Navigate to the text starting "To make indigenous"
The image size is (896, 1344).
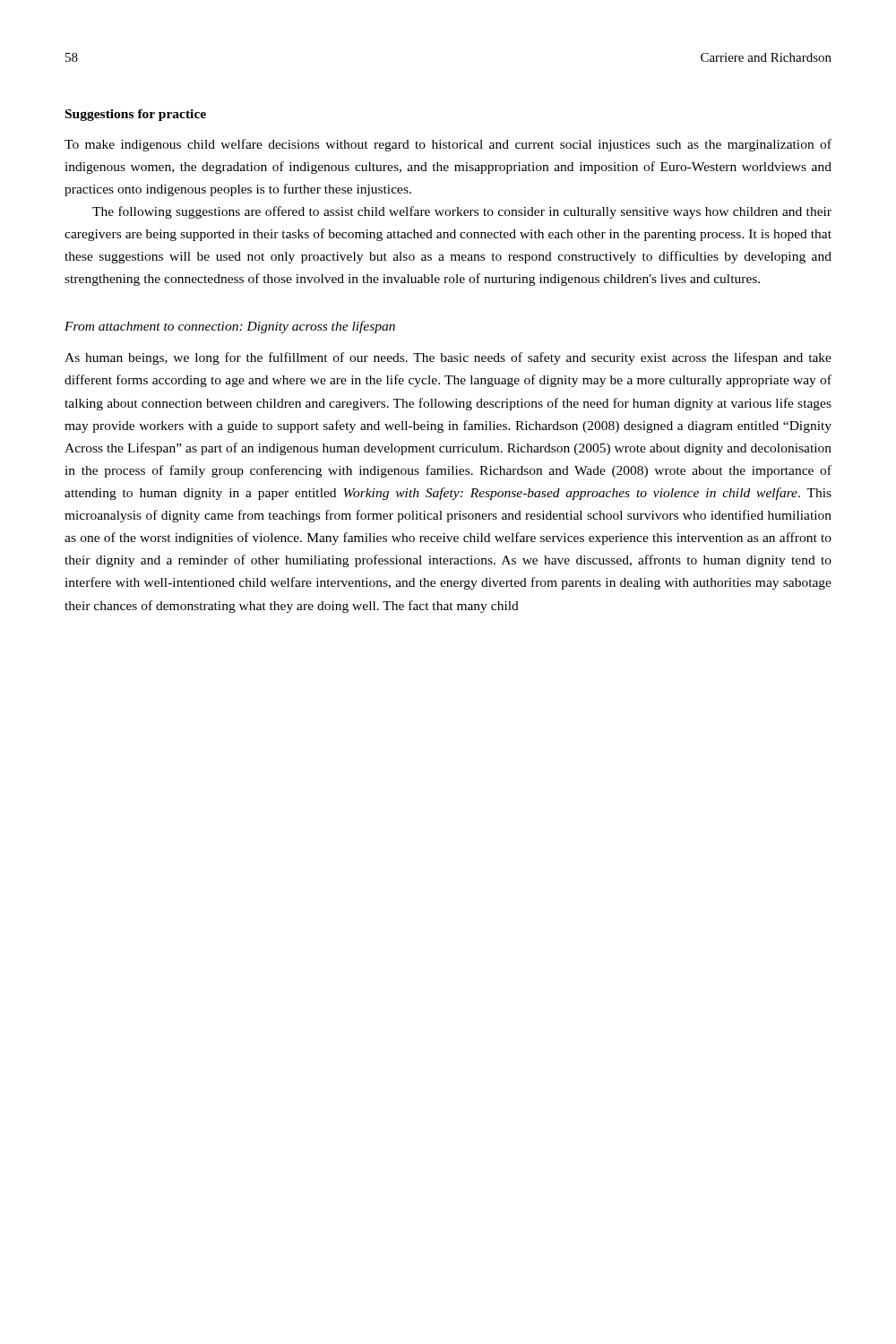click(x=448, y=166)
